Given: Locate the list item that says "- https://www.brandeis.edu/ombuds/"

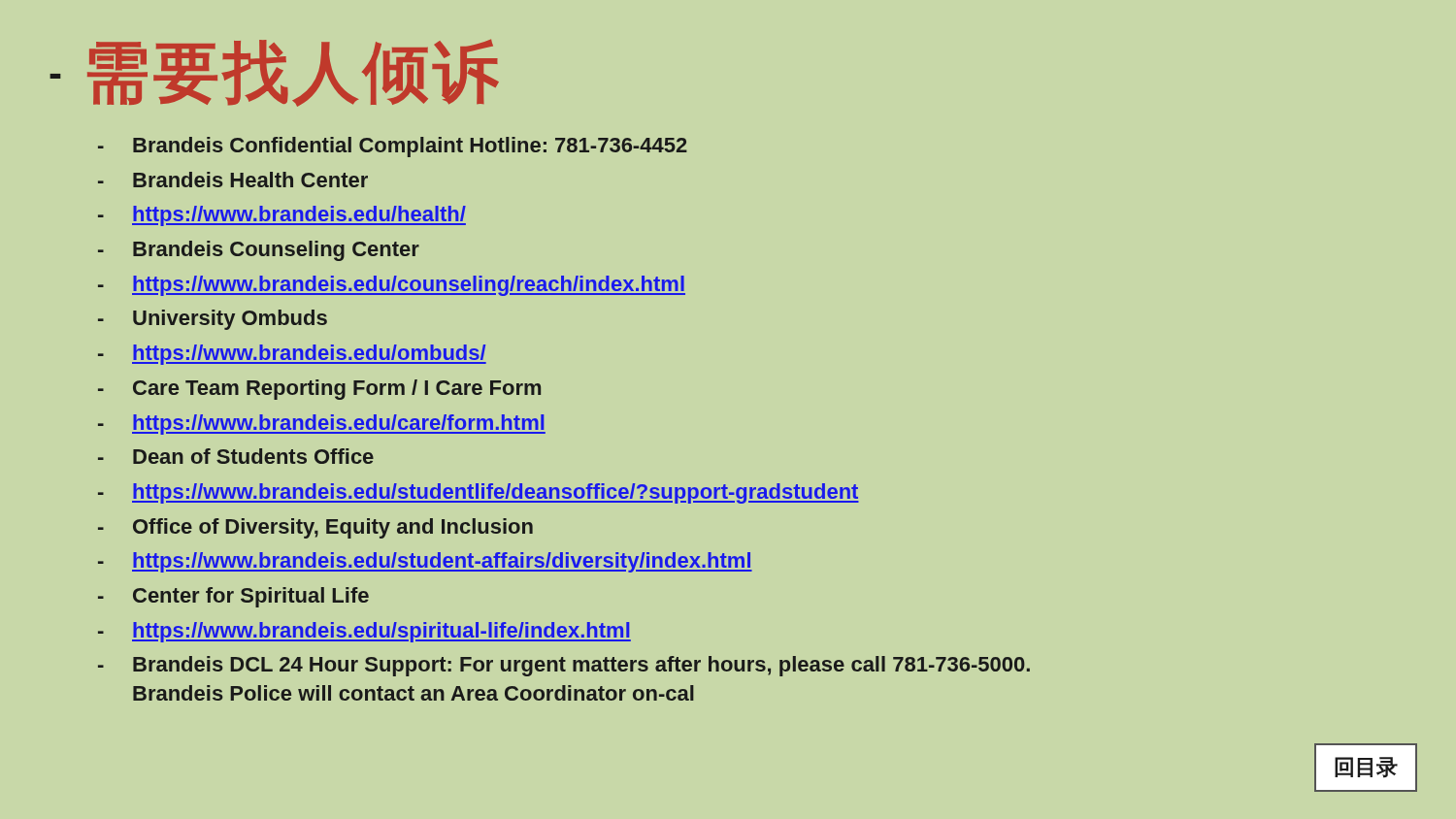Looking at the screenshot, I should (x=292, y=355).
